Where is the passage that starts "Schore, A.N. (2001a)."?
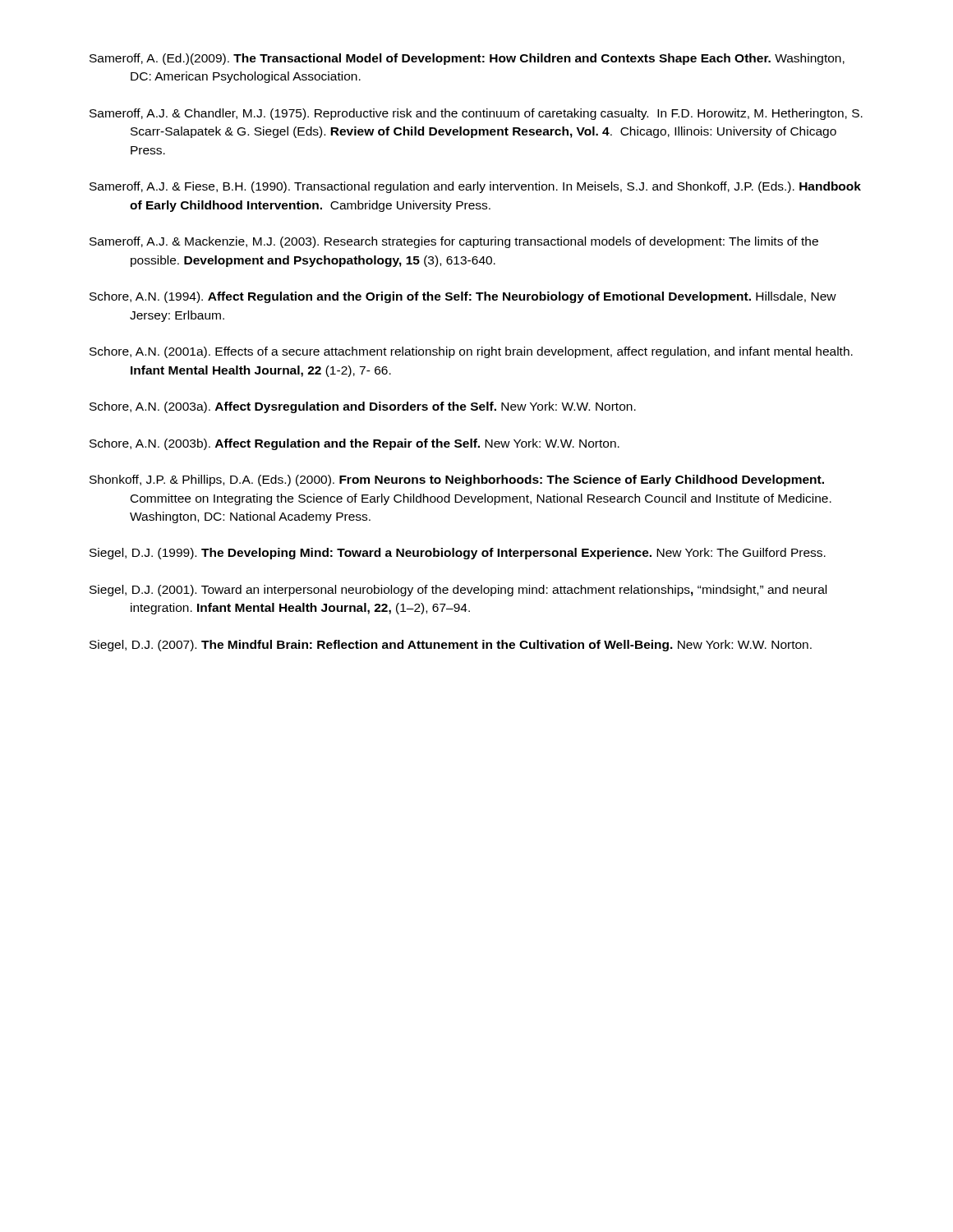The width and height of the screenshot is (953, 1232). click(x=471, y=360)
